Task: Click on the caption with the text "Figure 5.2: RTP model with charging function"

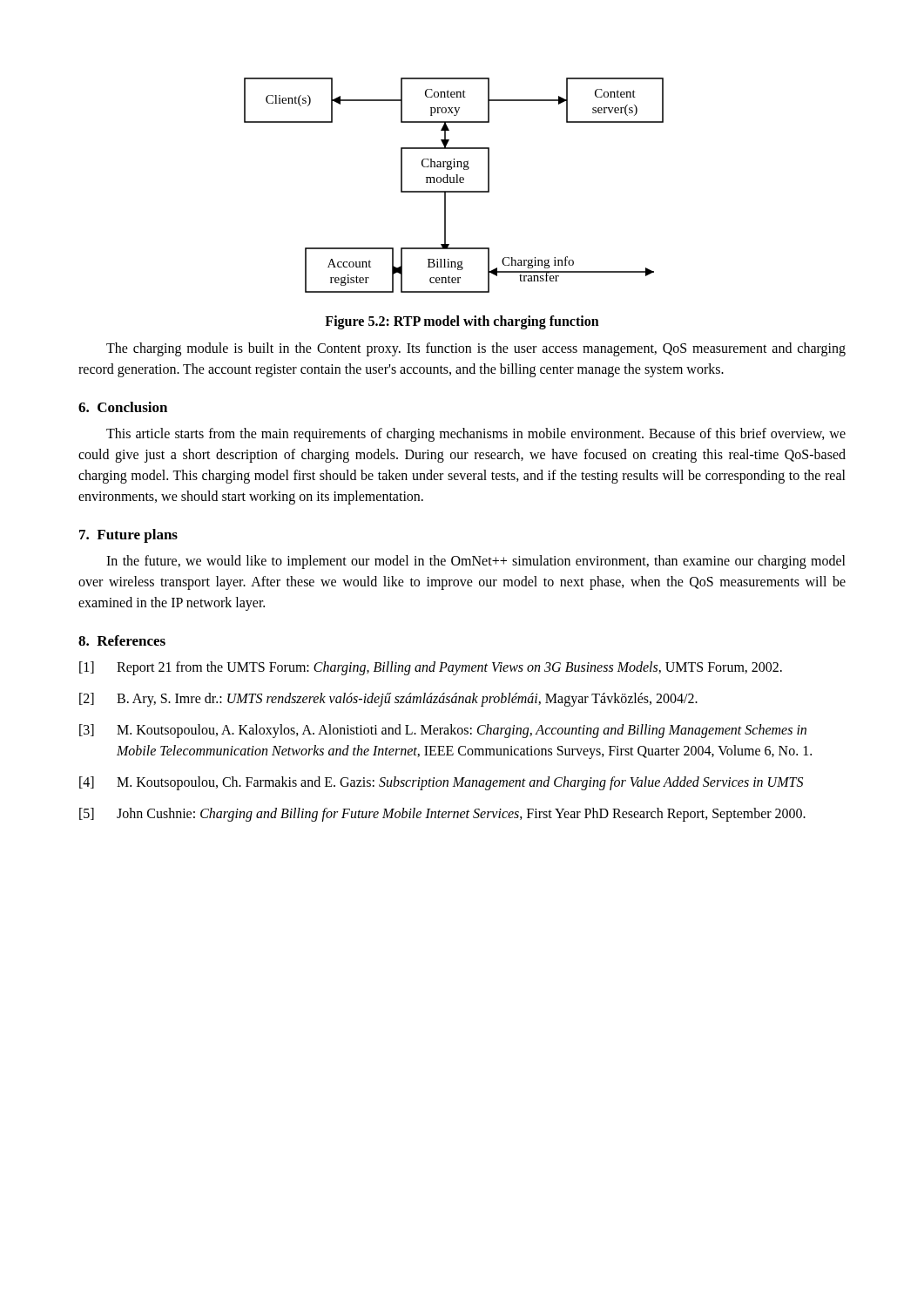Action: [462, 321]
